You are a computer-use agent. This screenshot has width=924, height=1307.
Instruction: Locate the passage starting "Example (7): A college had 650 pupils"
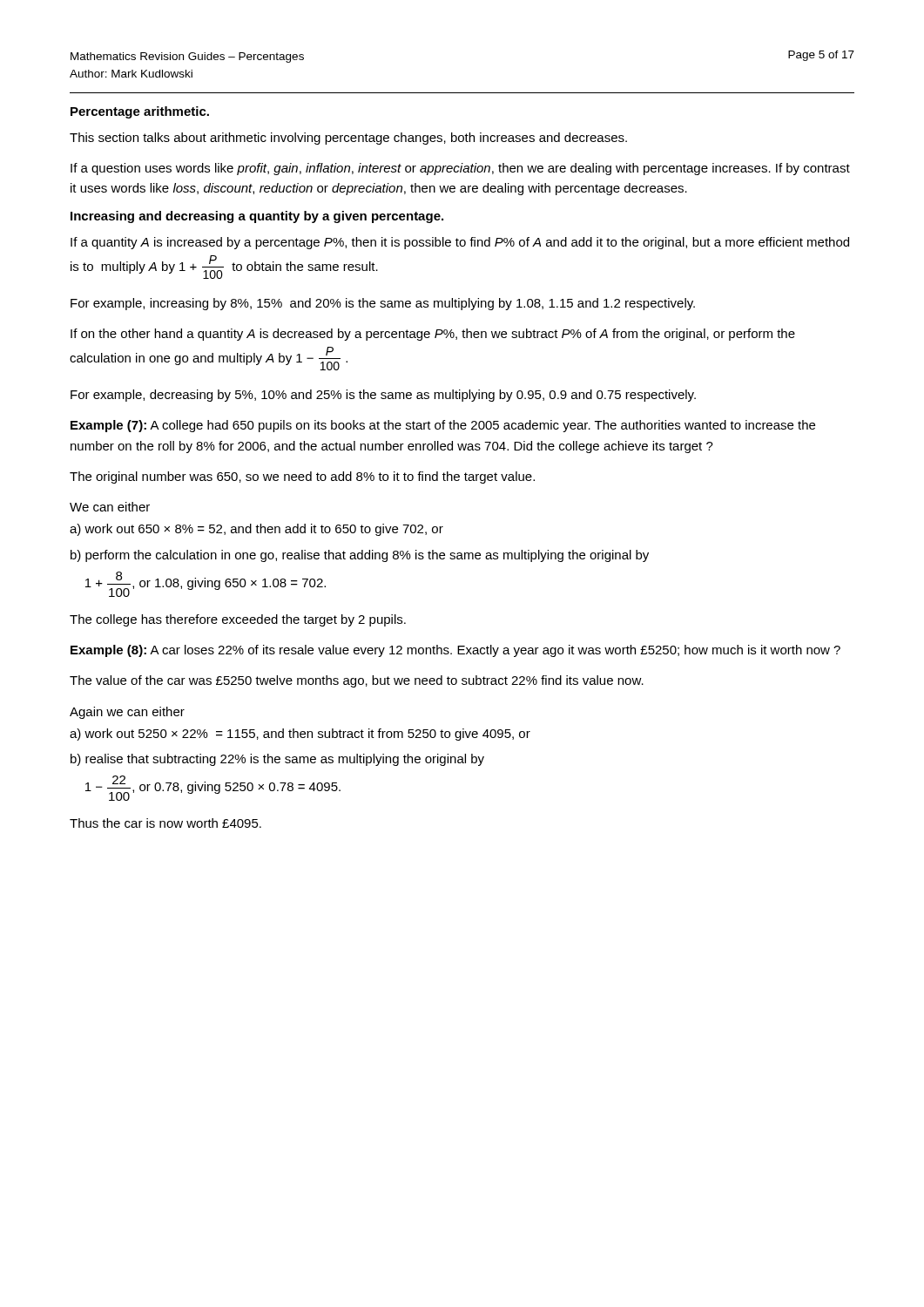[443, 435]
